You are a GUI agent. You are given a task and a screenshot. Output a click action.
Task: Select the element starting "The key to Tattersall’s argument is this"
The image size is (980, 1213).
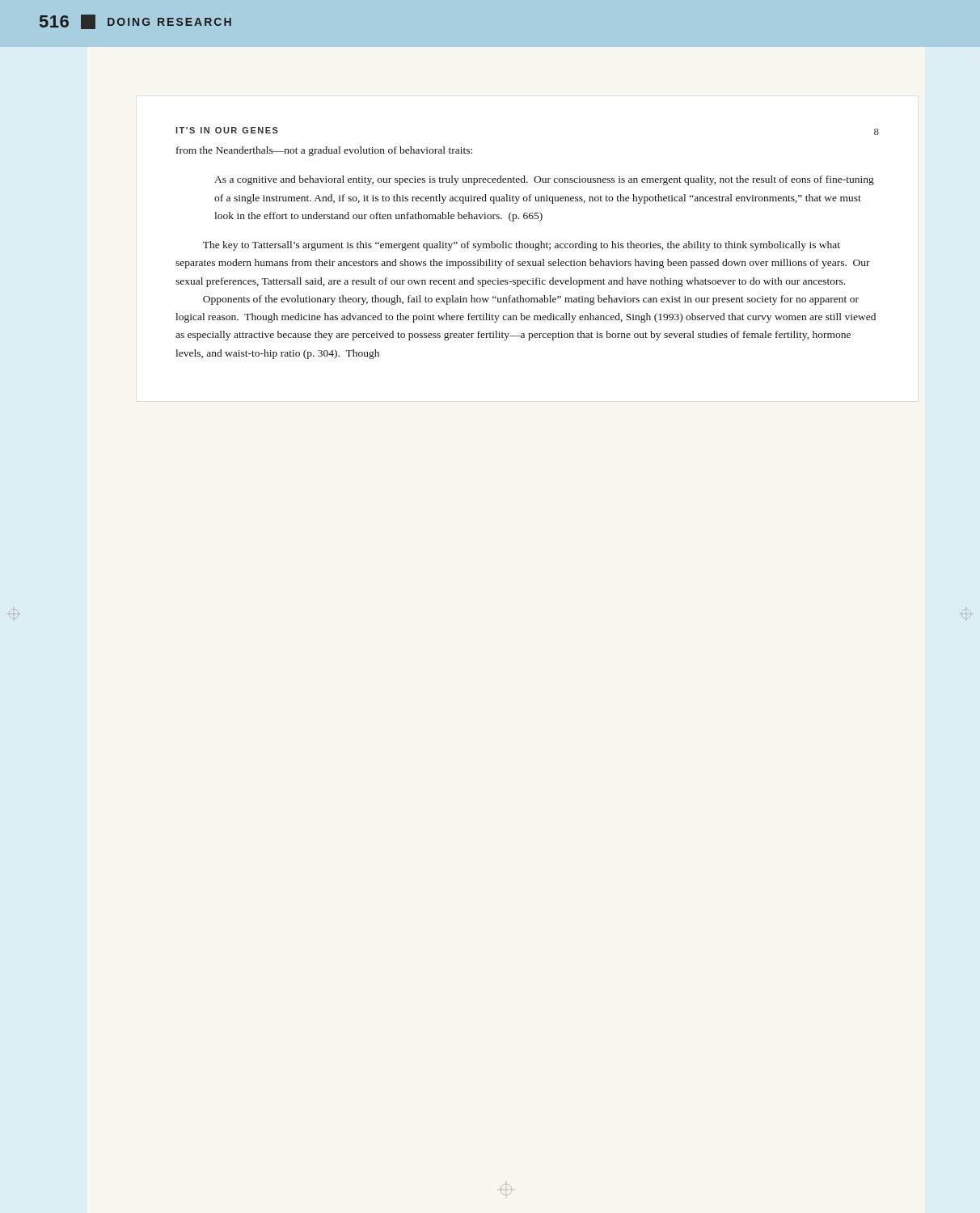click(x=527, y=263)
